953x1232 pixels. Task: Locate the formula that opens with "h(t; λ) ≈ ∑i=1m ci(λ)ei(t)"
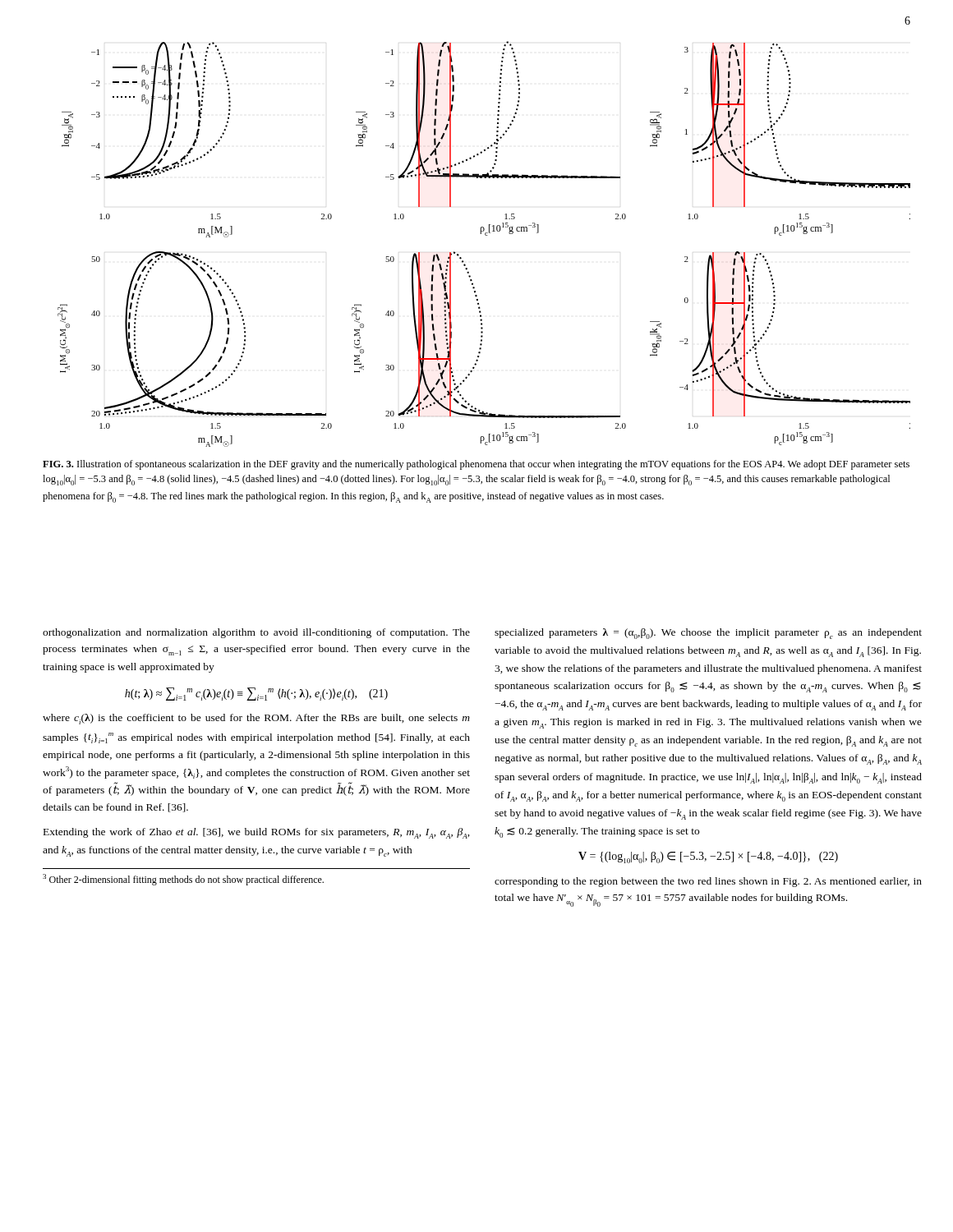coord(256,693)
